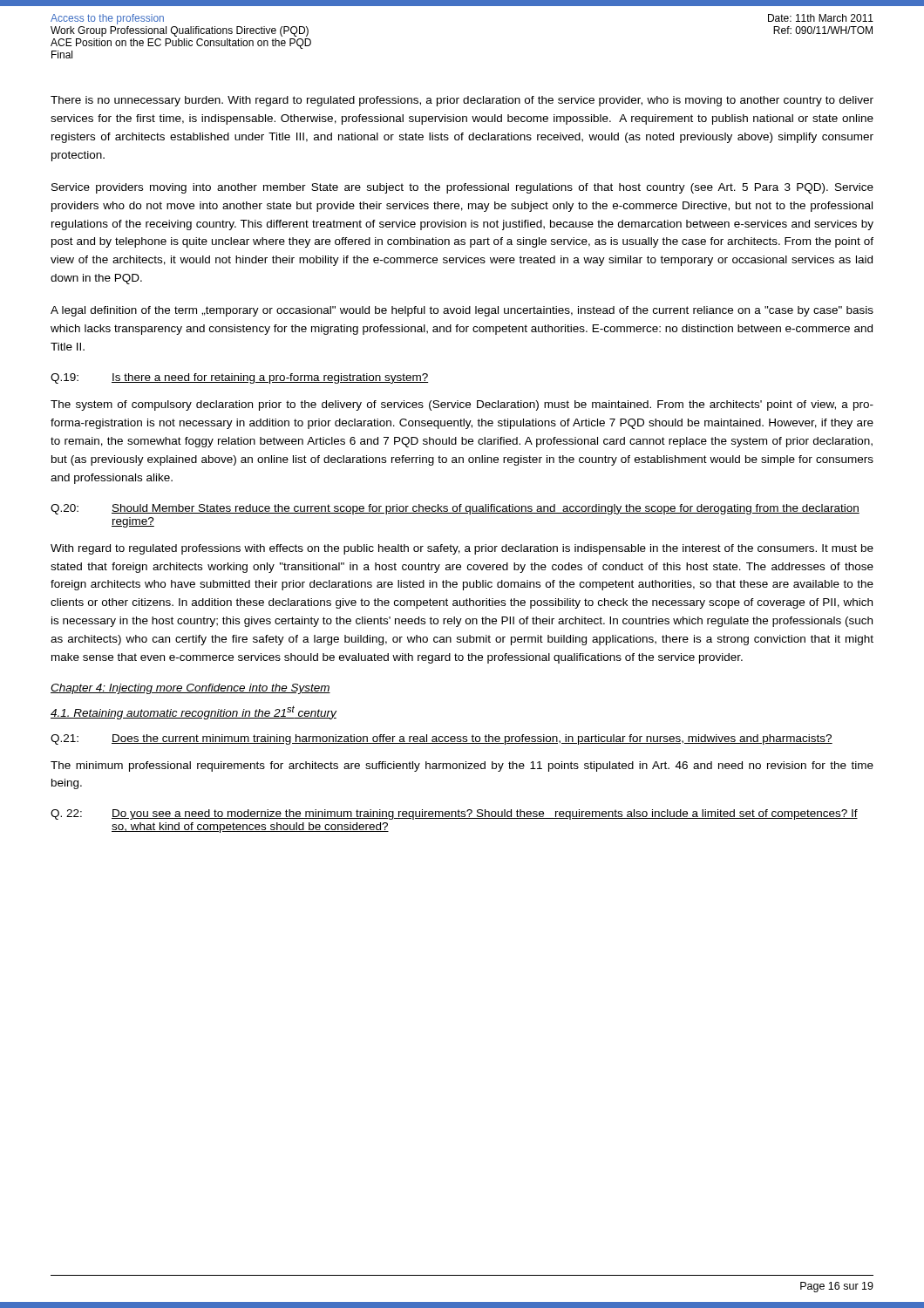
Task: Click on the element starting "Q. 22: Do you see"
Action: pyautogui.click(x=462, y=820)
